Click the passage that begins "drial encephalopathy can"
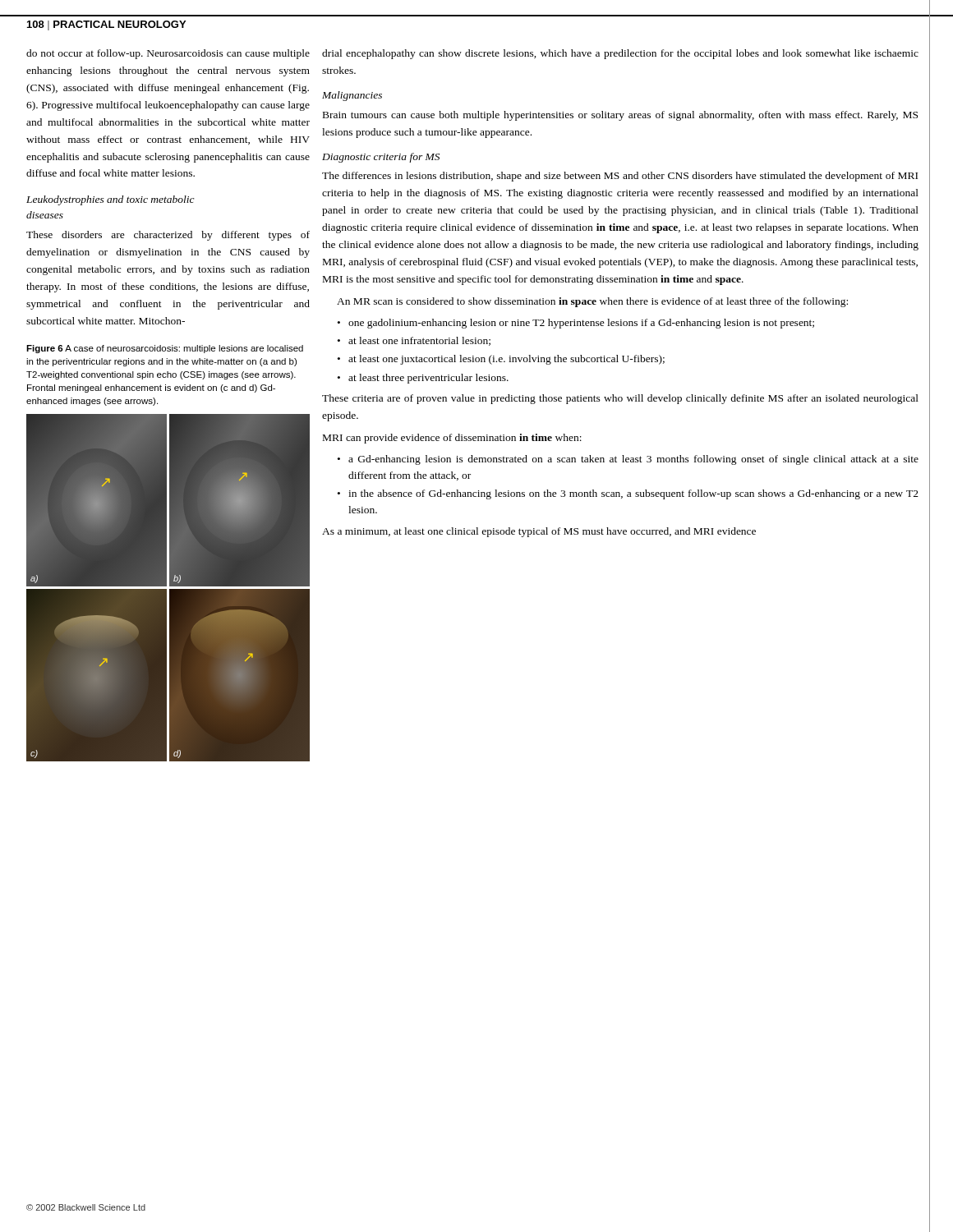This screenshot has height=1232, width=953. pos(620,62)
